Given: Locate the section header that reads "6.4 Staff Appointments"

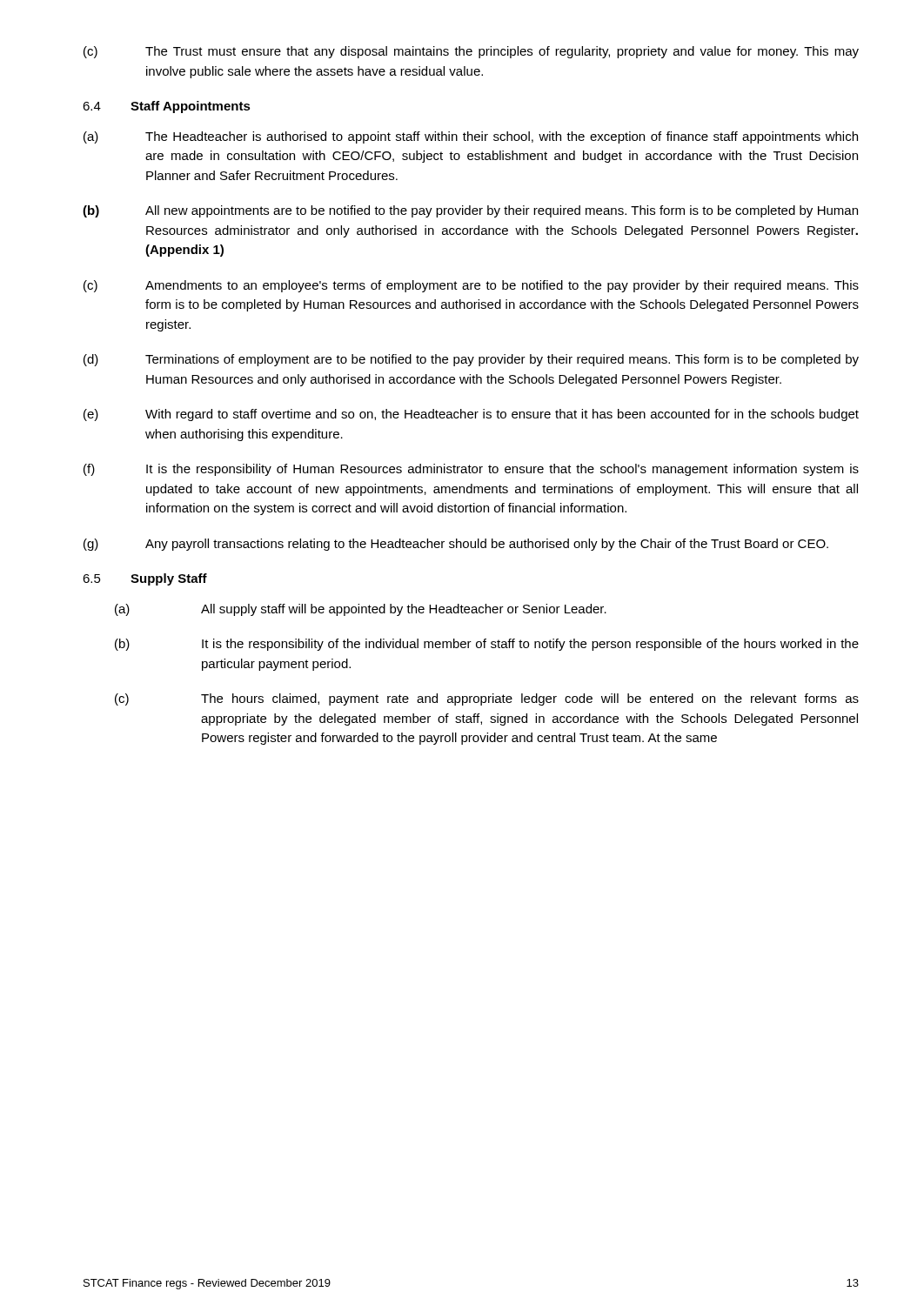Looking at the screenshot, I should pyautogui.click(x=167, y=107).
